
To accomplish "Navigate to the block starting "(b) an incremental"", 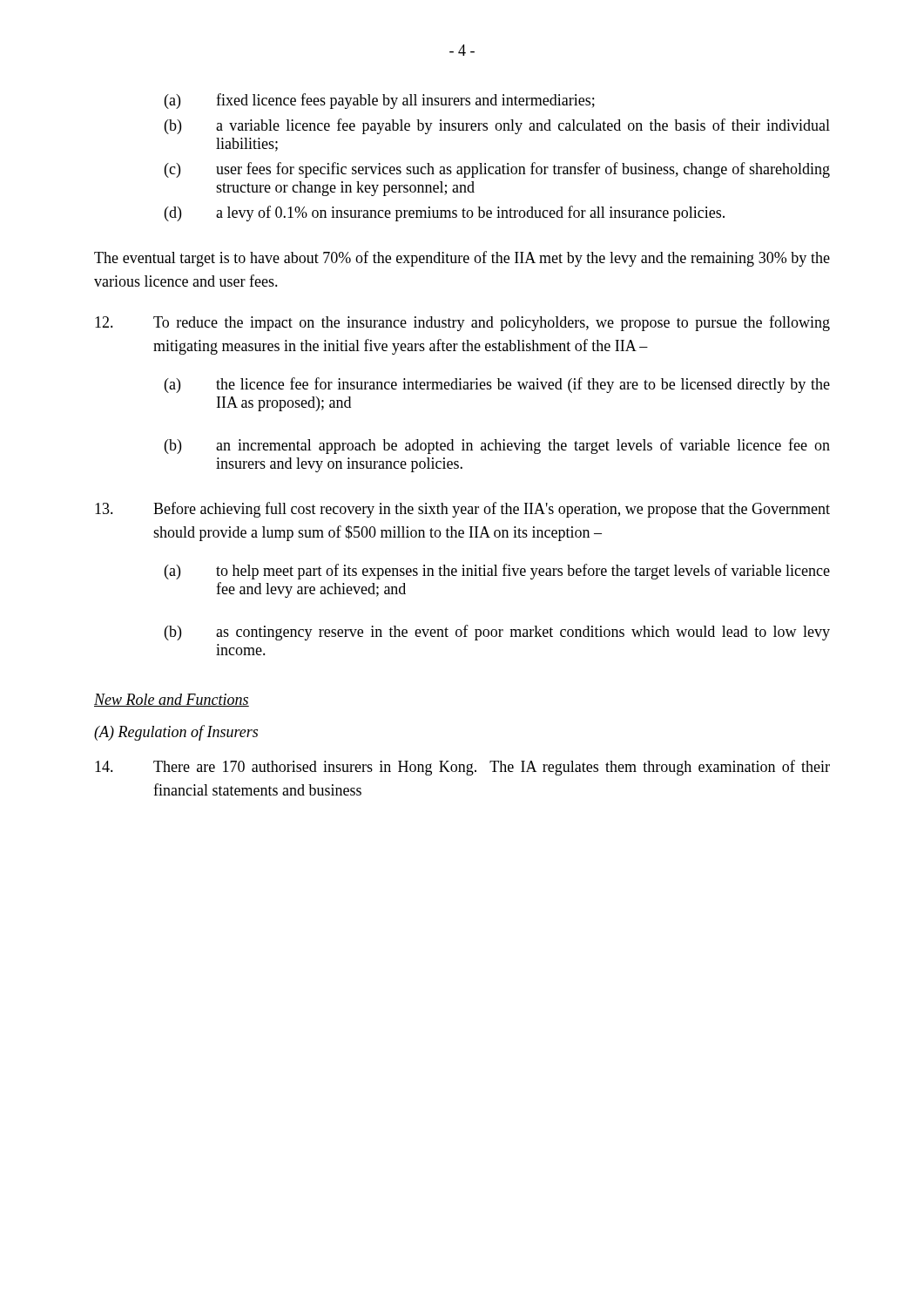I will (497, 455).
